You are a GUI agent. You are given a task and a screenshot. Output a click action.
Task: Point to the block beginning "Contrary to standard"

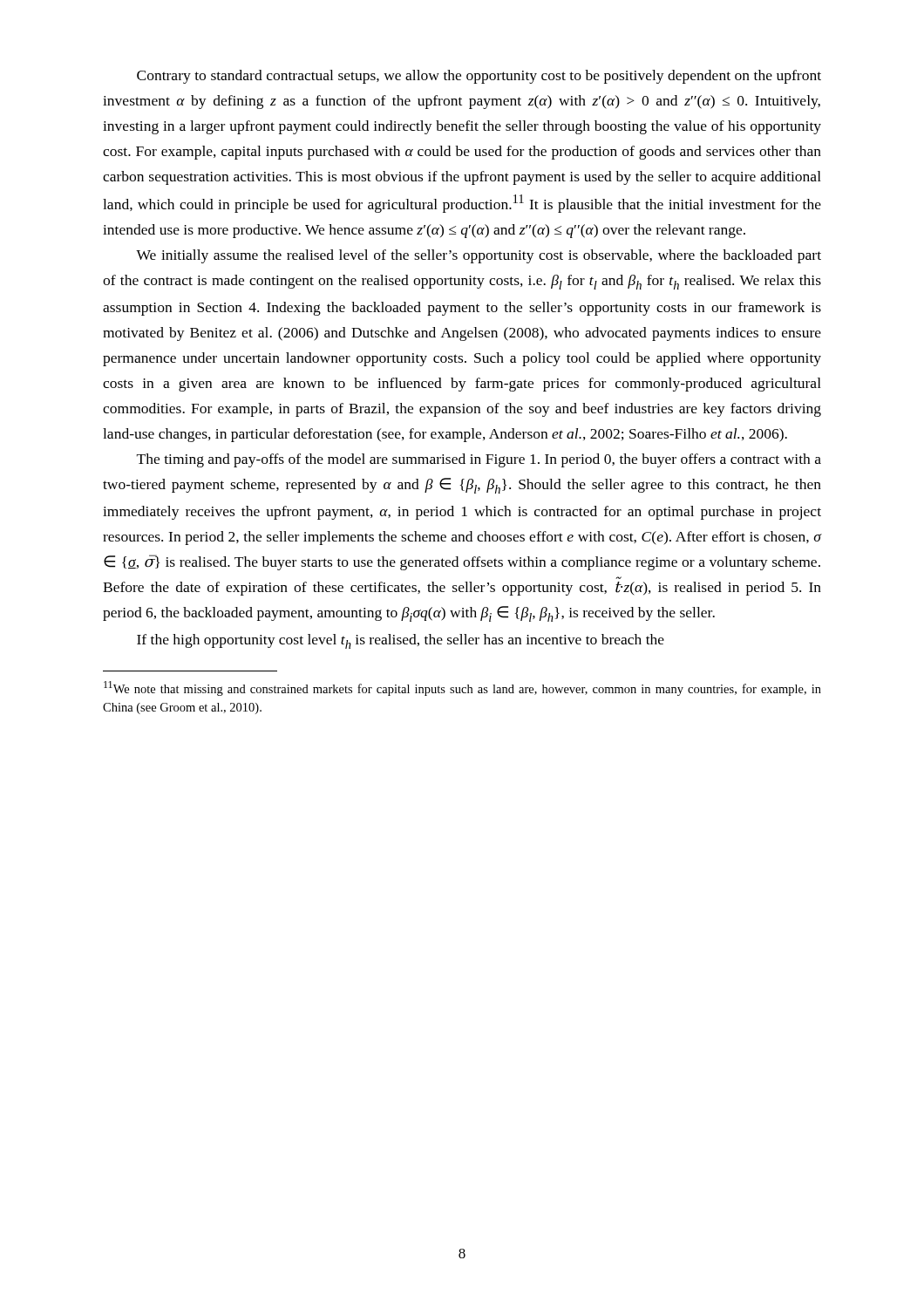[462, 153]
